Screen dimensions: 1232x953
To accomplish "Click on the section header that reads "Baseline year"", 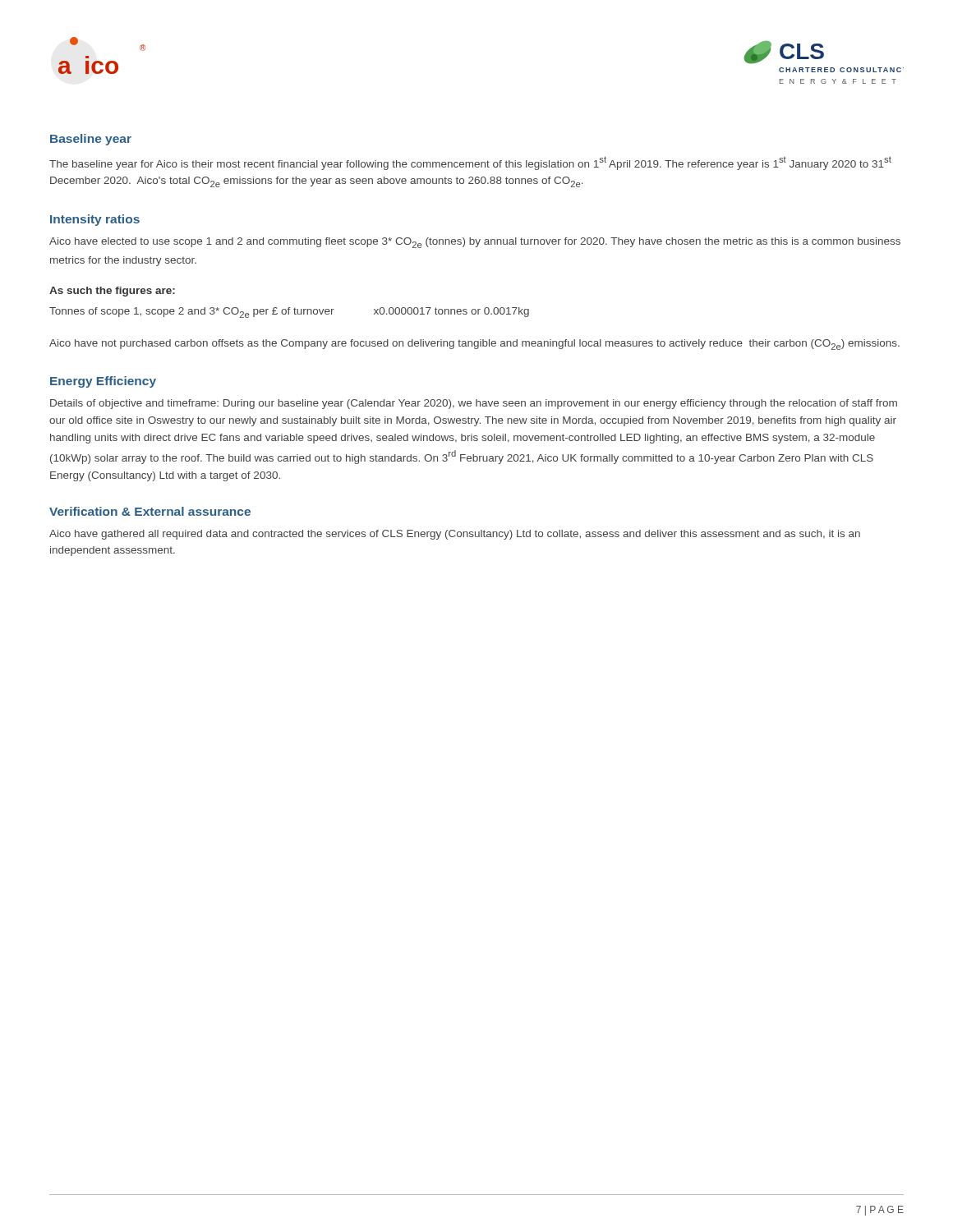I will [x=90, y=138].
